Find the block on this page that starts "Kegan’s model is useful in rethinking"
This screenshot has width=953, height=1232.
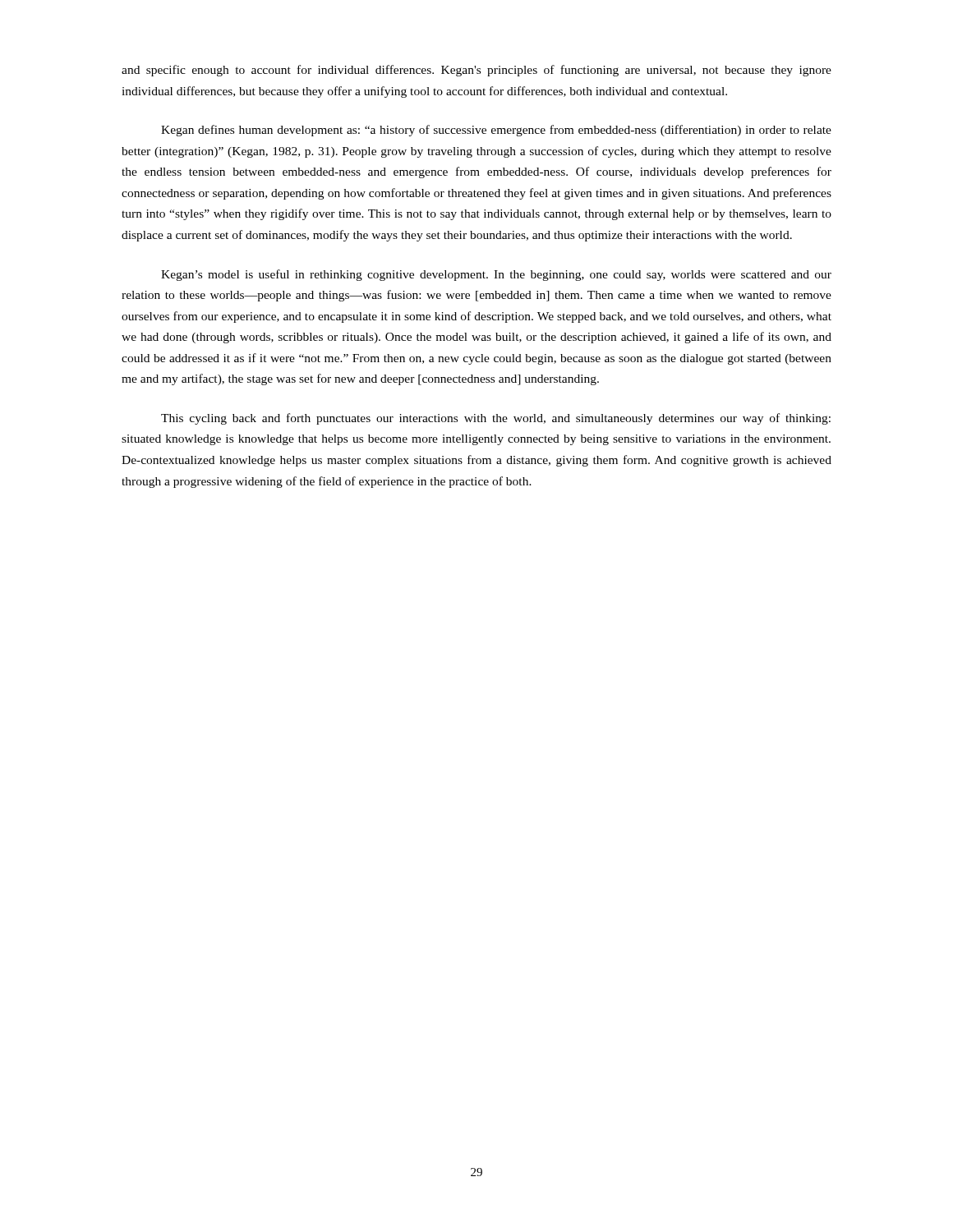(476, 326)
